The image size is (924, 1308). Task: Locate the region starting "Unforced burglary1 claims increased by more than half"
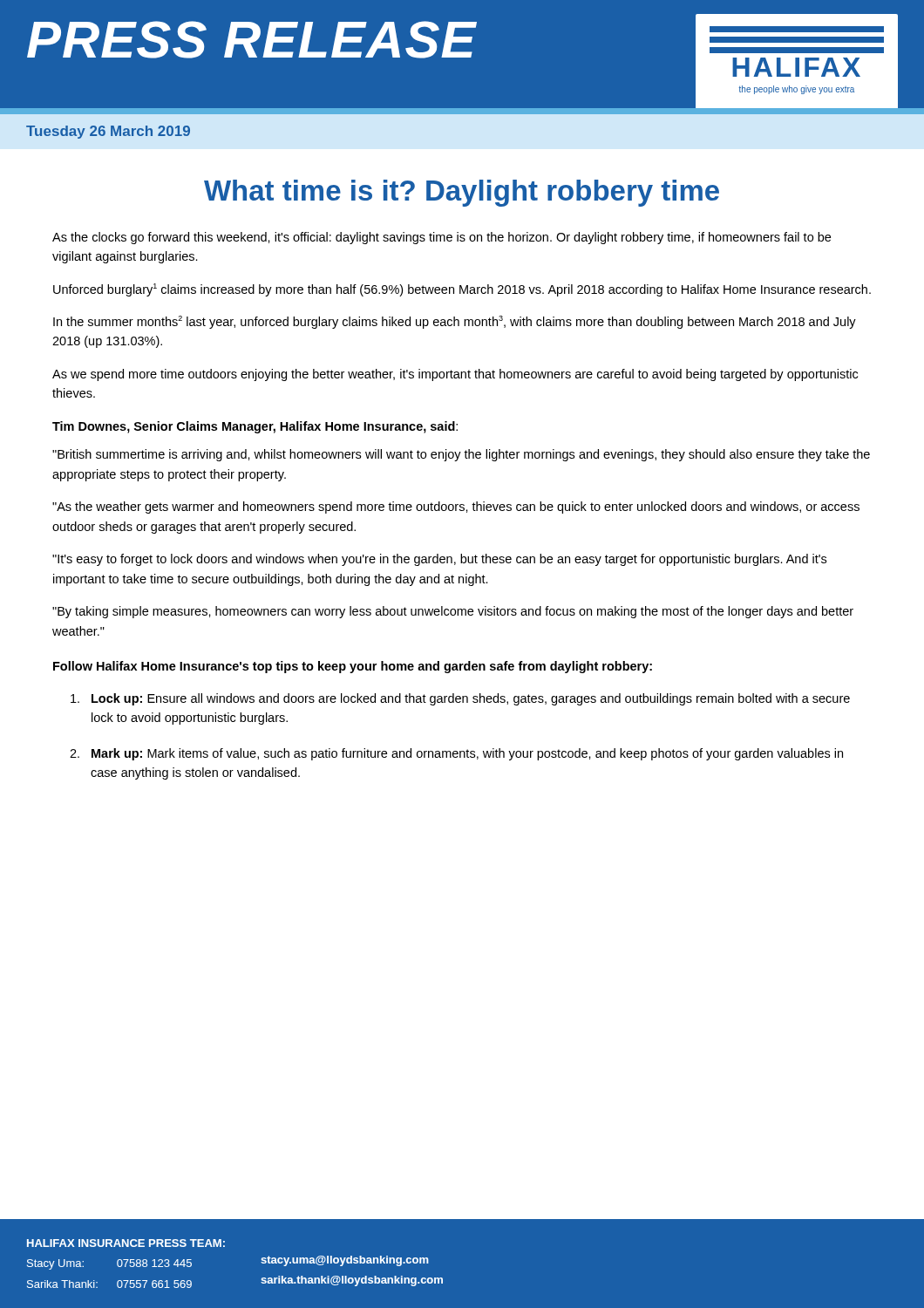click(x=462, y=289)
